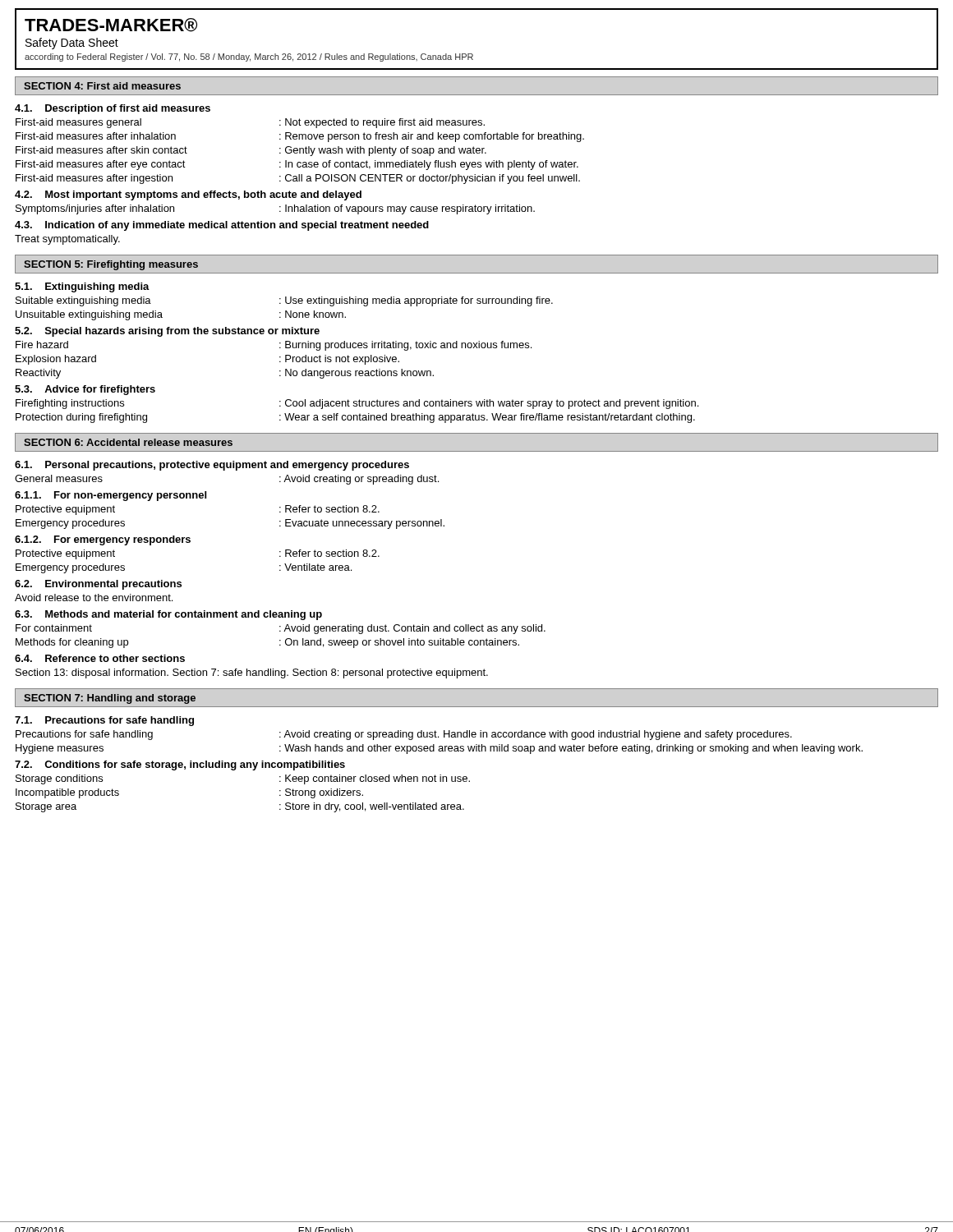Click on the text block with the text "1.1. For non-emergency"
The height and width of the screenshot is (1232, 953).
point(111,495)
